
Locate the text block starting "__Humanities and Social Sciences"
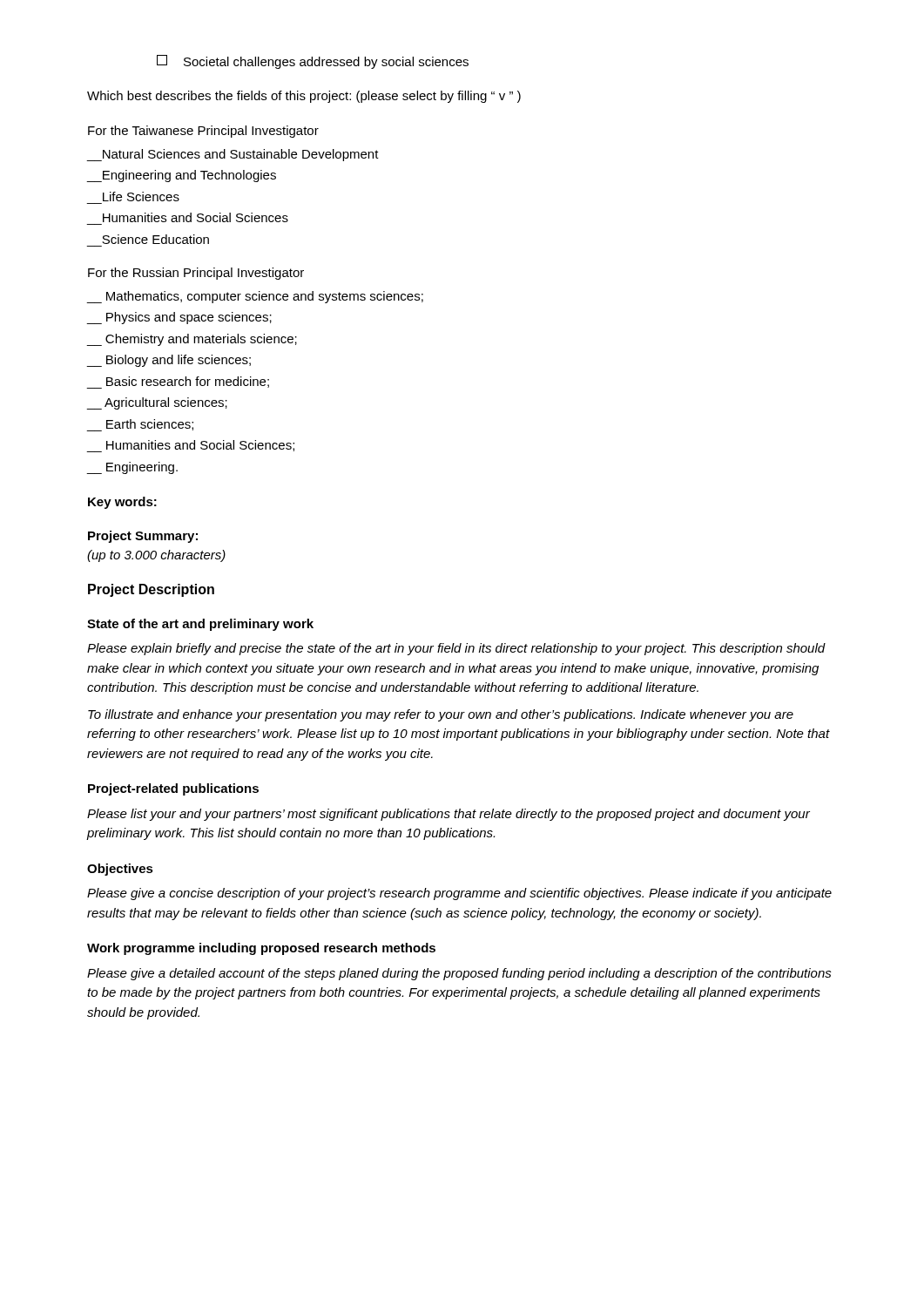tap(188, 217)
